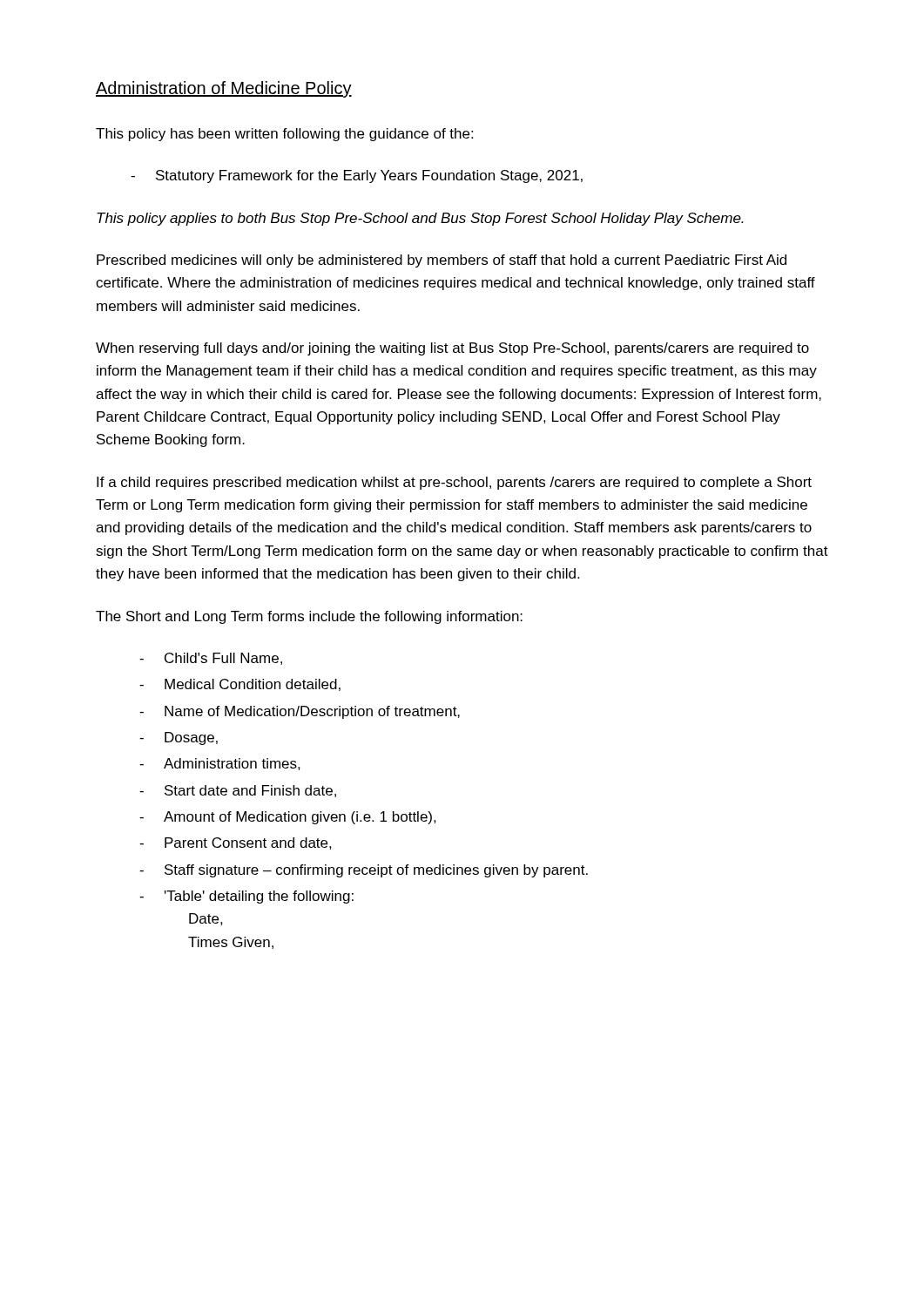Viewport: 924px width, 1307px height.
Task: Point to the block beginning "Staff signature – confirming receipt of medicines"
Action: point(484,870)
